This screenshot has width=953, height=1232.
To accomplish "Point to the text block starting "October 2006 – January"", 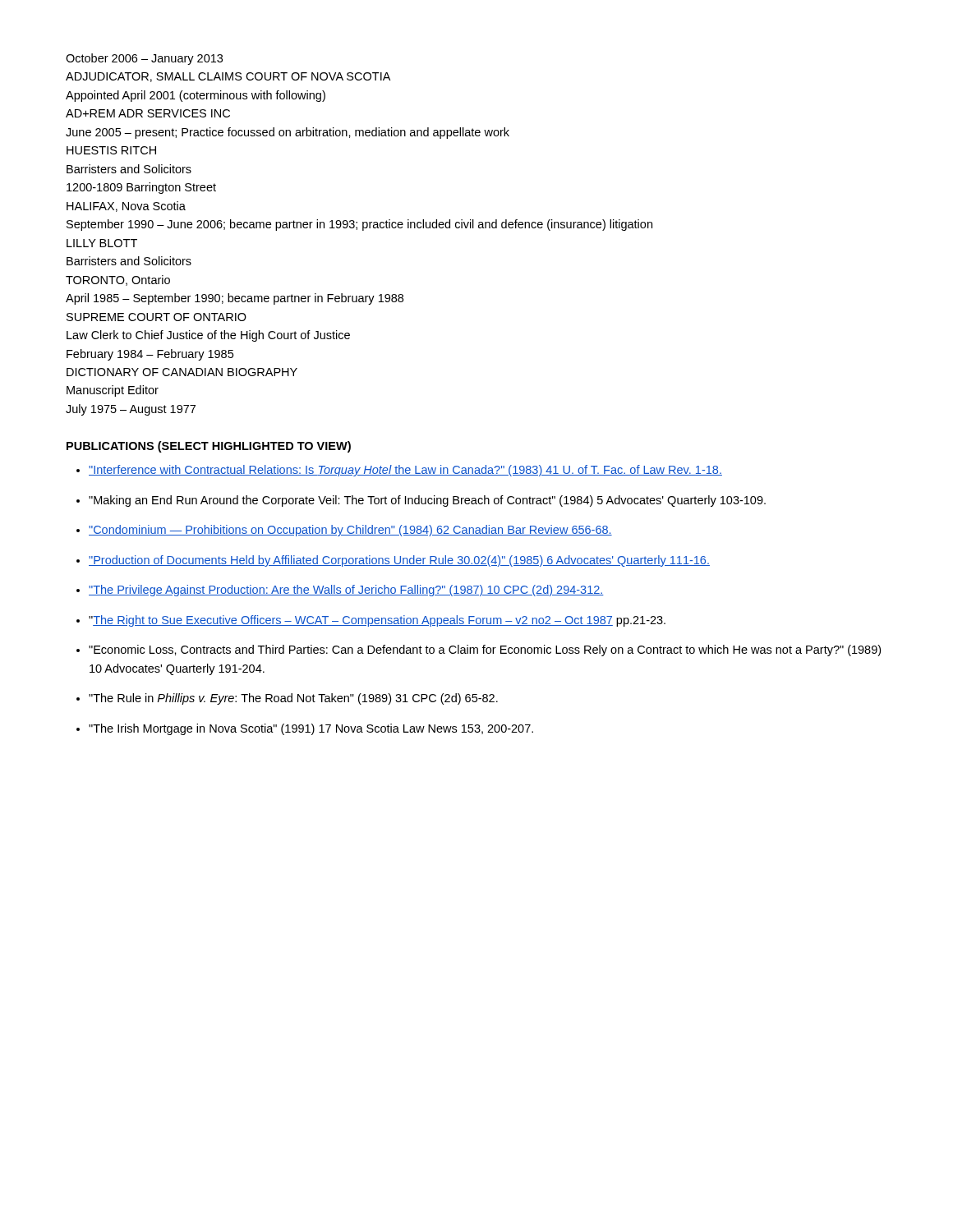I will [x=359, y=234].
